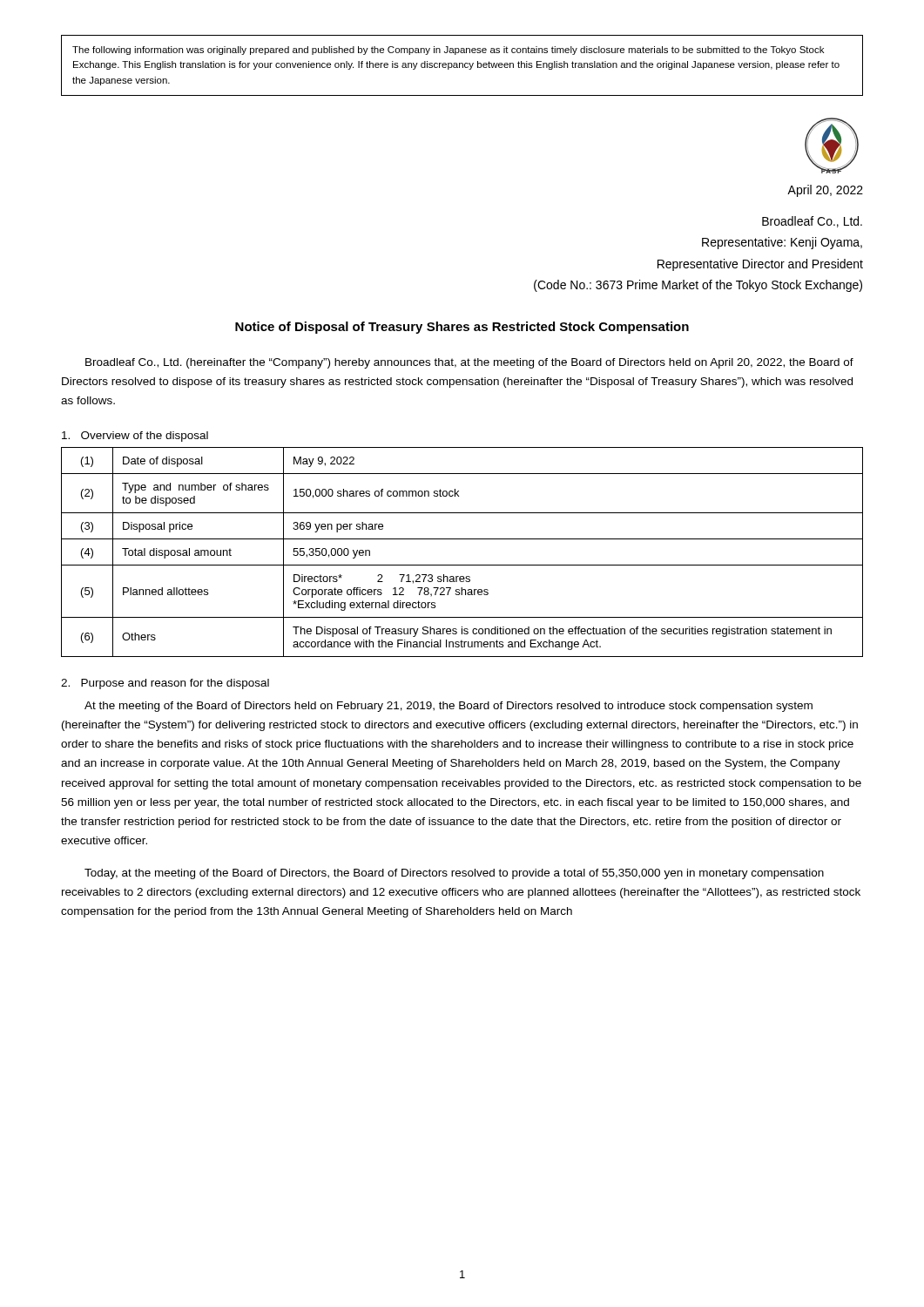Screen dimensions: 1307x924
Task: Find the text block starting "1. Overview of the disposal"
Action: pos(135,435)
